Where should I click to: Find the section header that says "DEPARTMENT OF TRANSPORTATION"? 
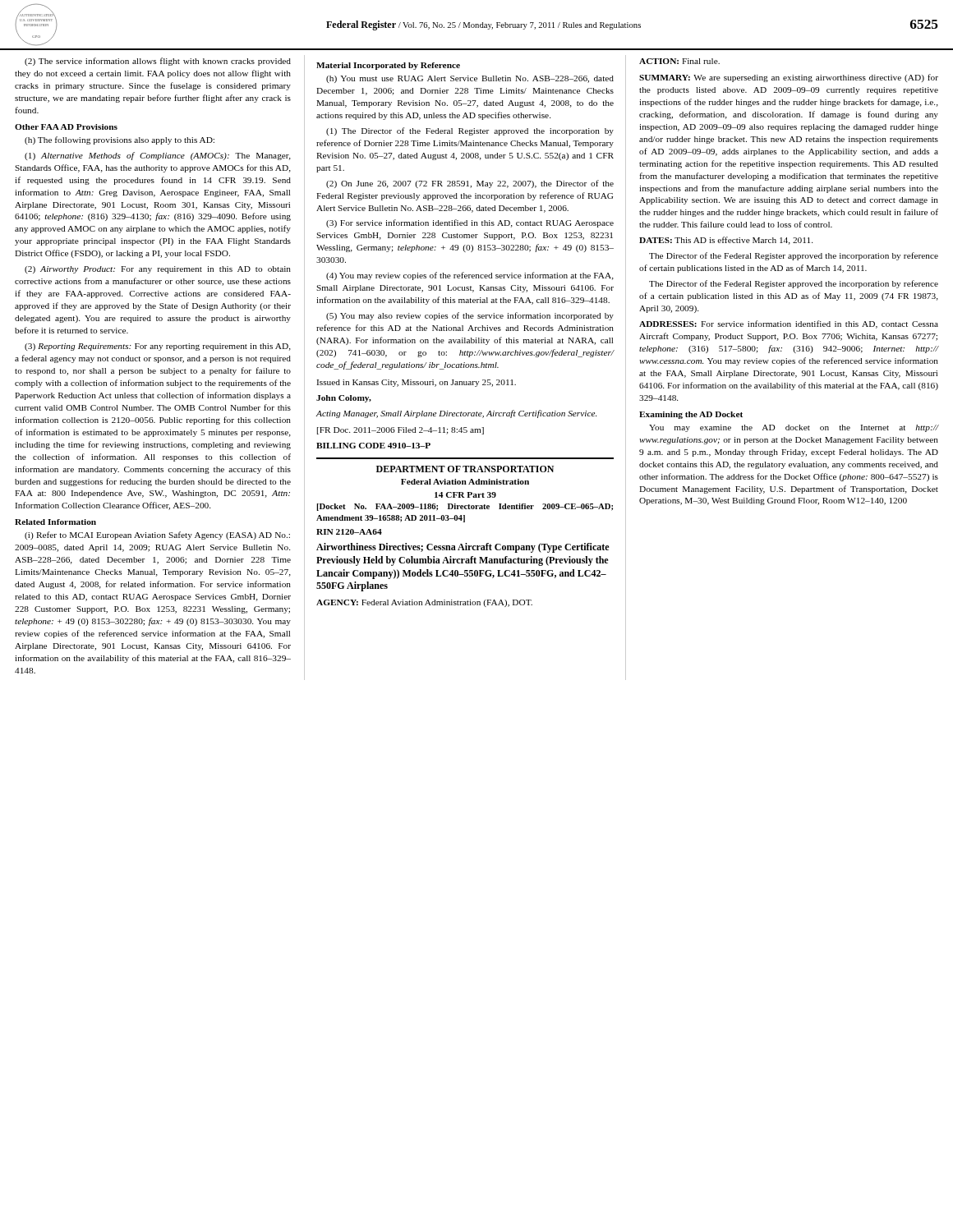(x=465, y=469)
